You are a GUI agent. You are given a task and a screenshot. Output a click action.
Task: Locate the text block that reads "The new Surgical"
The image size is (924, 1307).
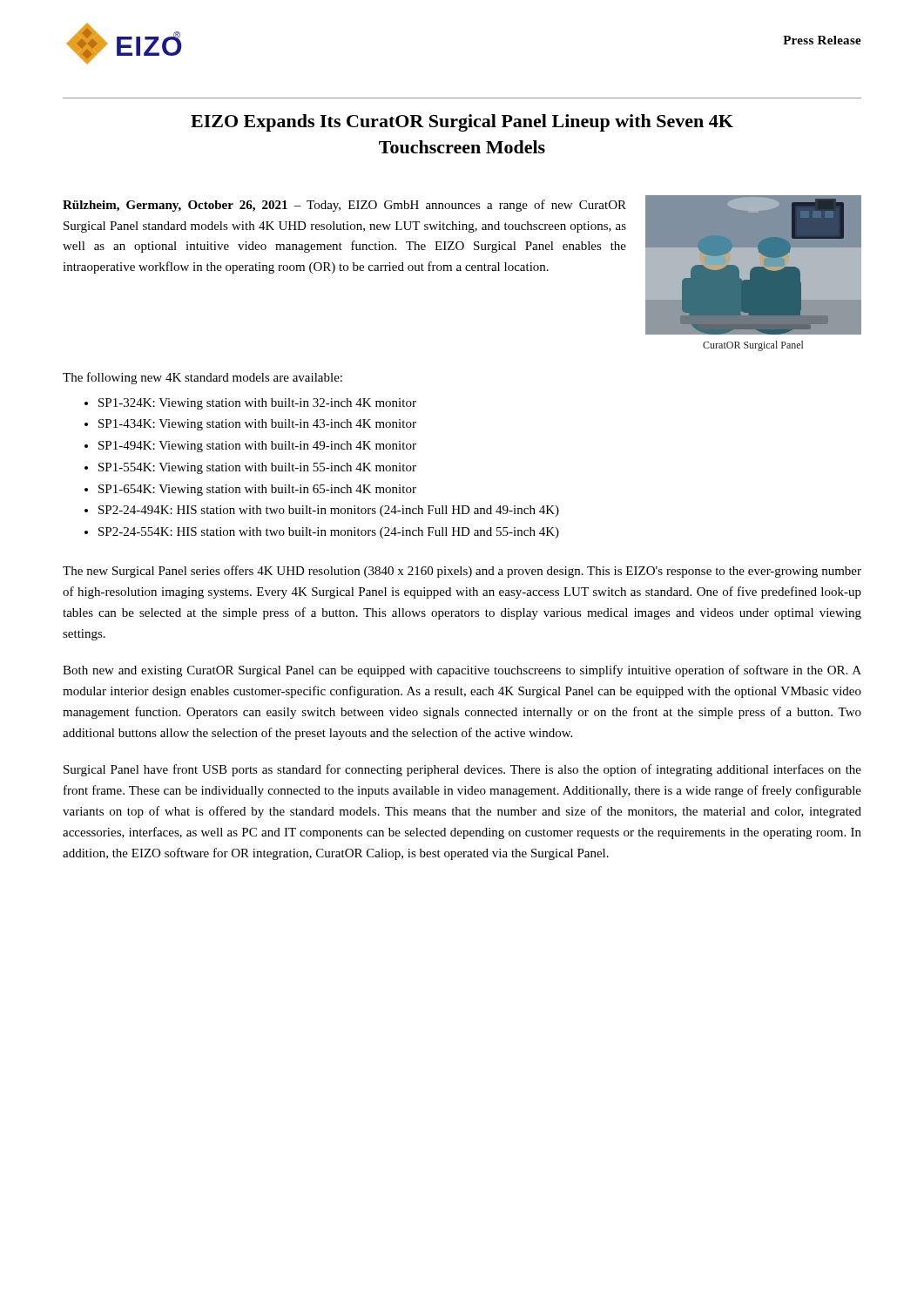(462, 602)
